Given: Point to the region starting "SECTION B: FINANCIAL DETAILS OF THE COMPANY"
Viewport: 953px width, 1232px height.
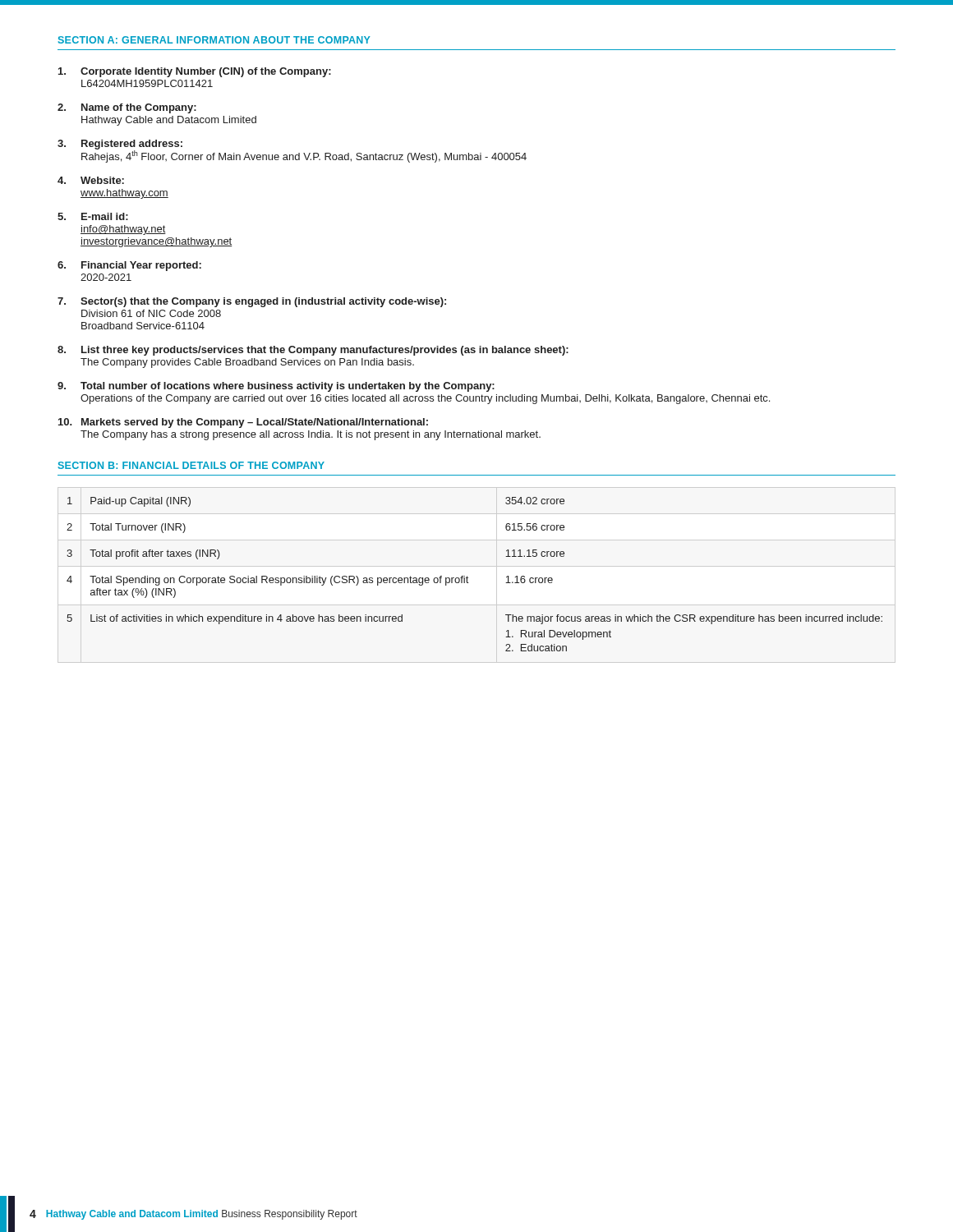Looking at the screenshot, I should [x=191, y=466].
